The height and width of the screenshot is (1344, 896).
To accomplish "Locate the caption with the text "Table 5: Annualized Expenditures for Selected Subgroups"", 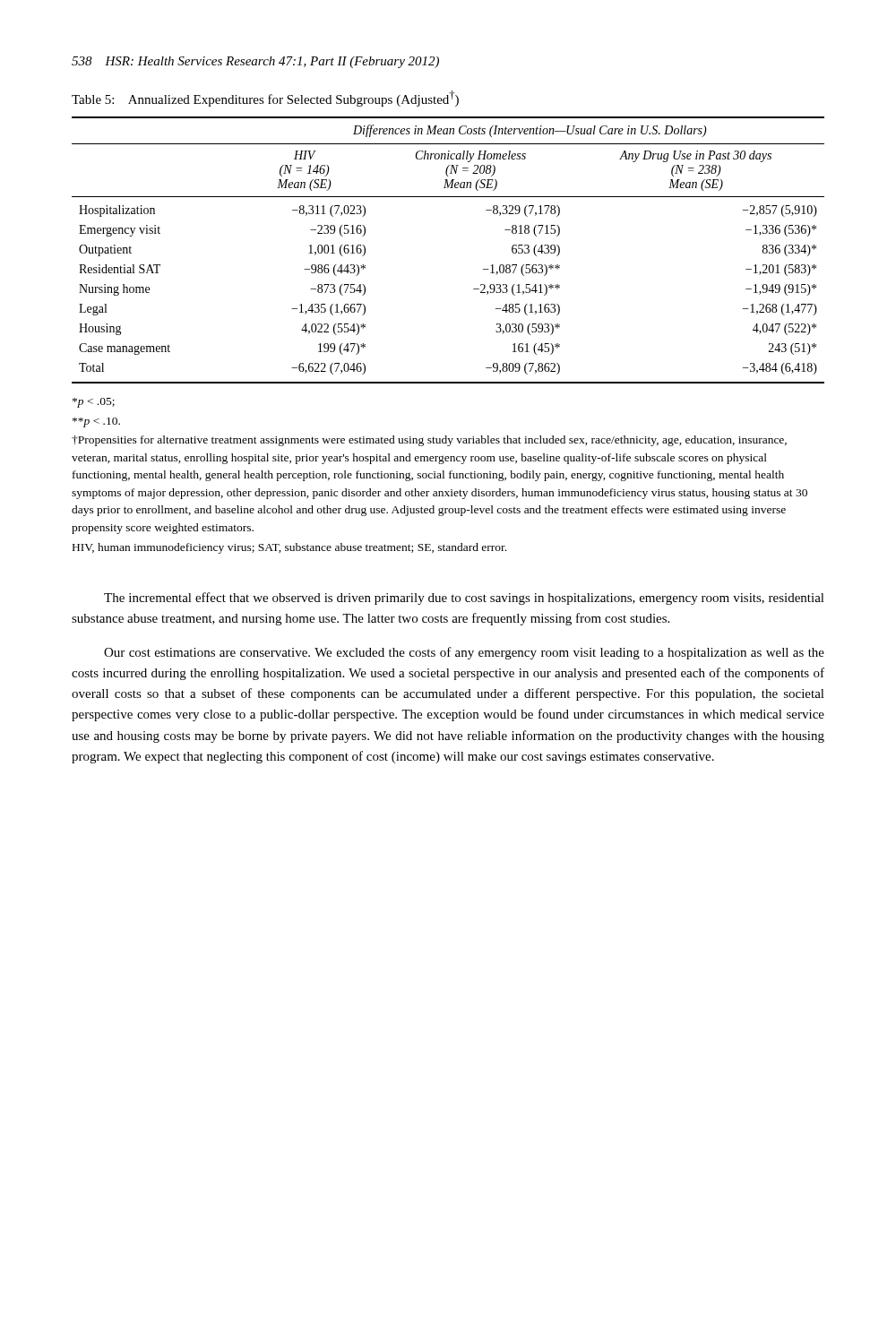I will (265, 98).
